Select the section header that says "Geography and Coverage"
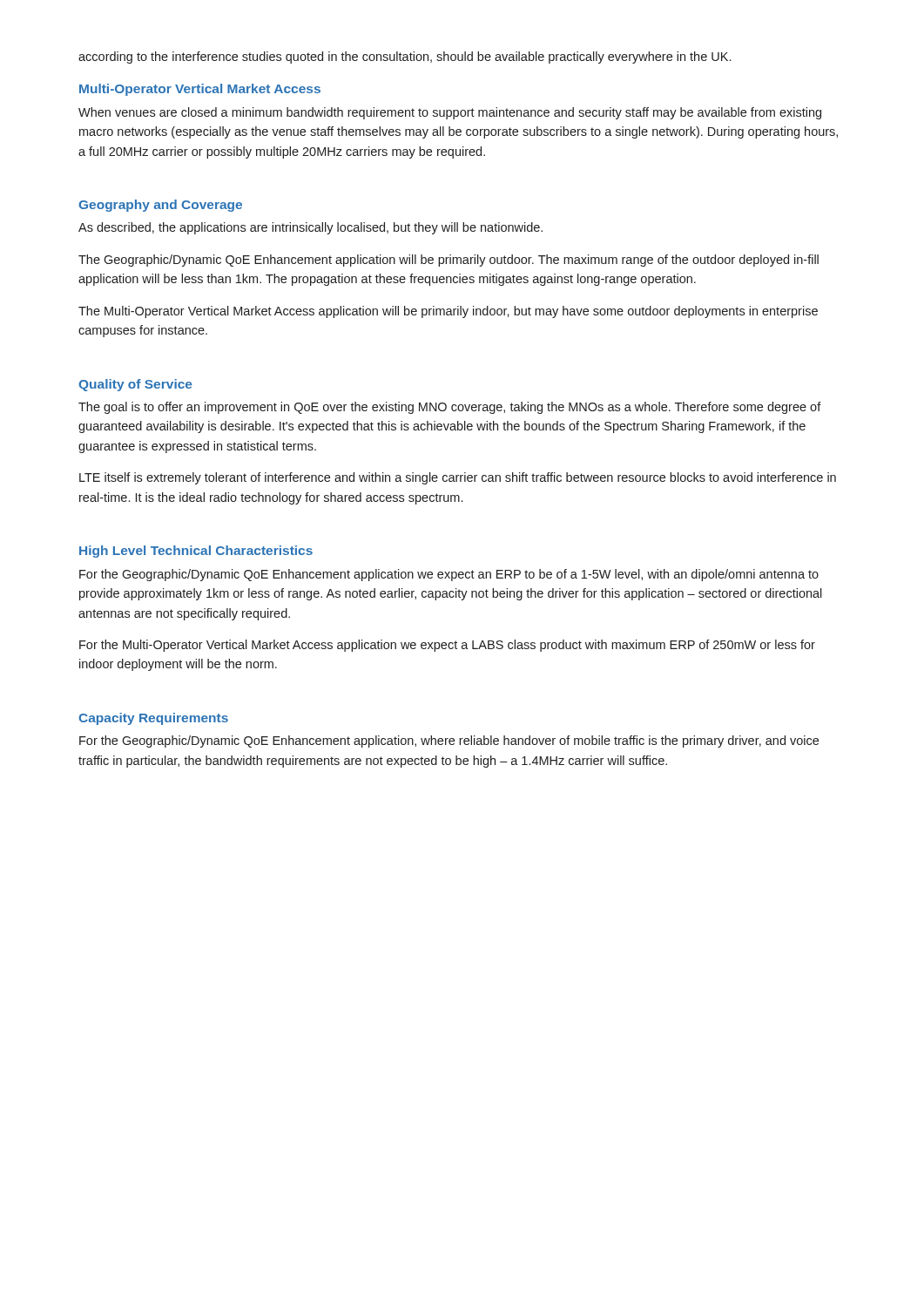 tap(160, 204)
